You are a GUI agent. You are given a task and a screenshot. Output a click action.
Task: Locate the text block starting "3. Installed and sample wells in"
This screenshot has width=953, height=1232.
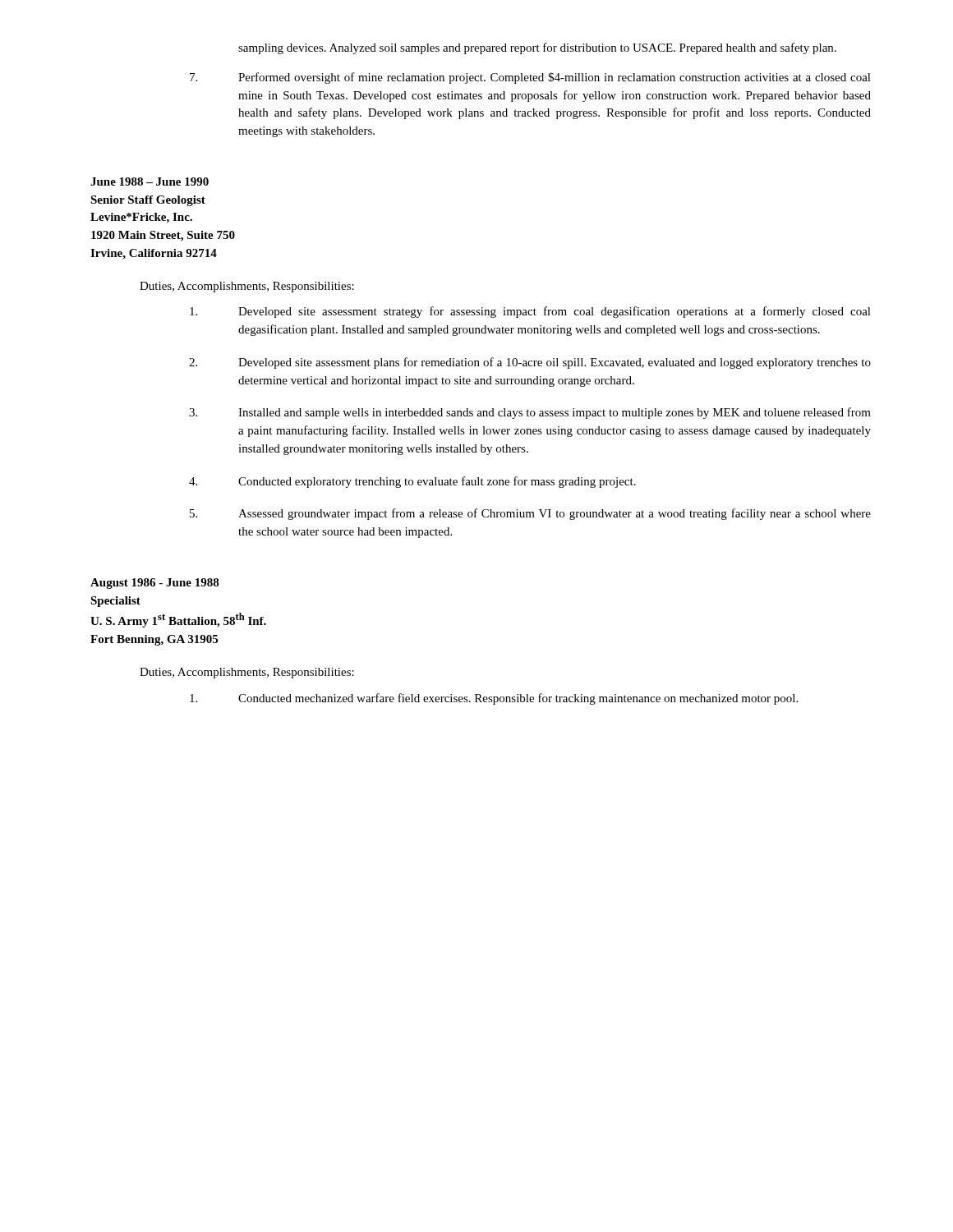click(x=530, y=431)
